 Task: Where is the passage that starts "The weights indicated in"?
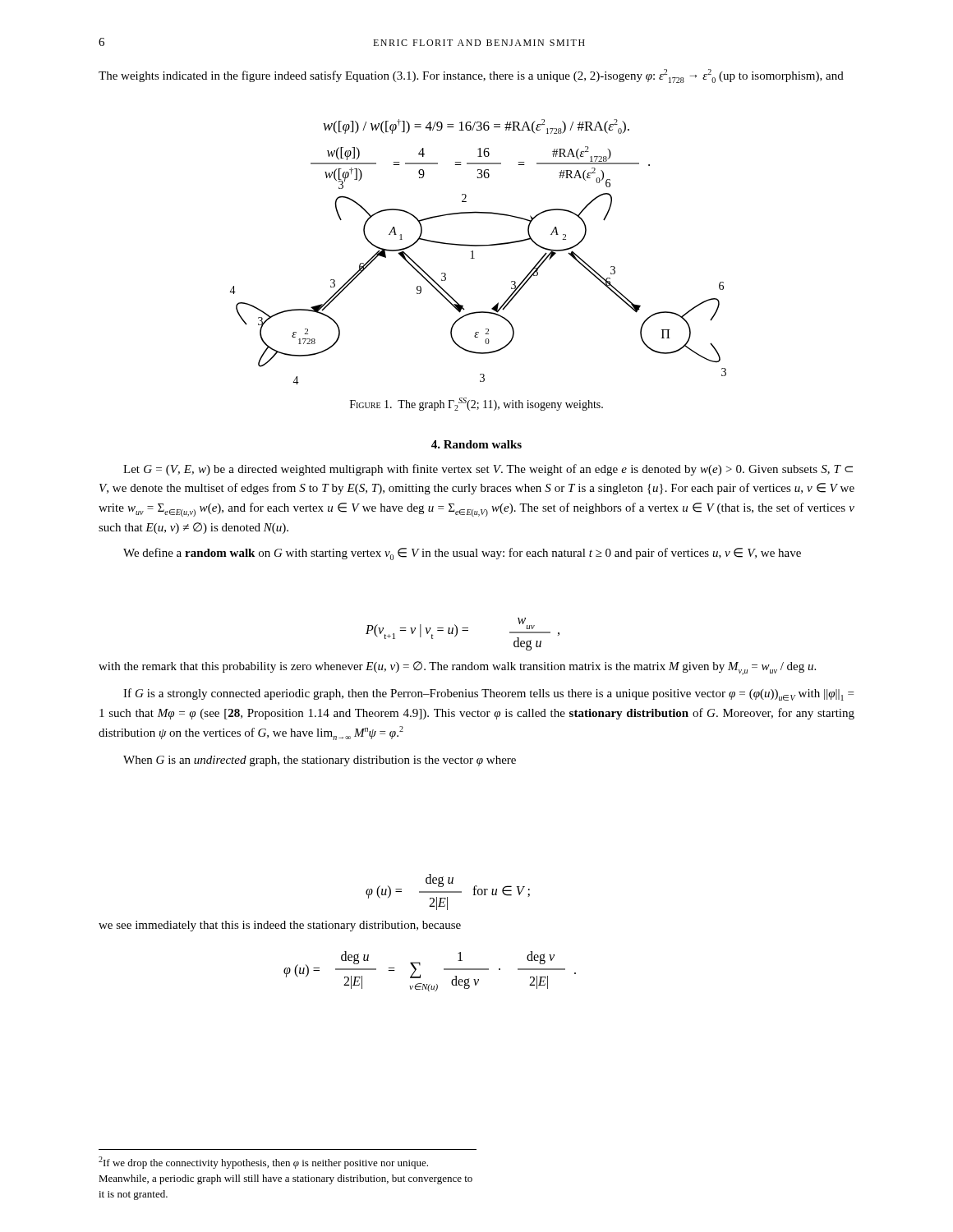click(x=471, y=76)
